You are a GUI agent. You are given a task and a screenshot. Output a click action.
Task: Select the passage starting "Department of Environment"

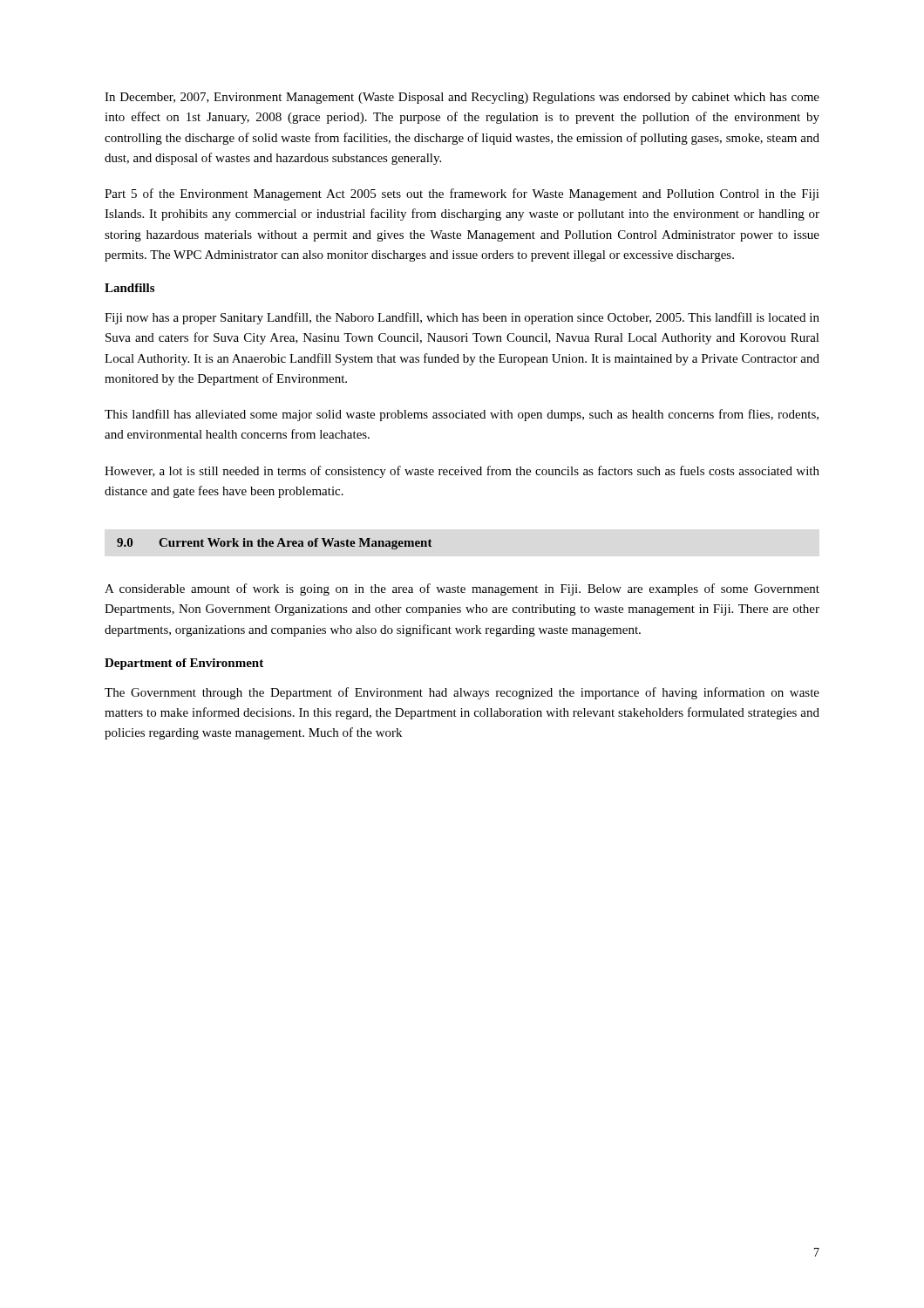click(x=184, y=663)
